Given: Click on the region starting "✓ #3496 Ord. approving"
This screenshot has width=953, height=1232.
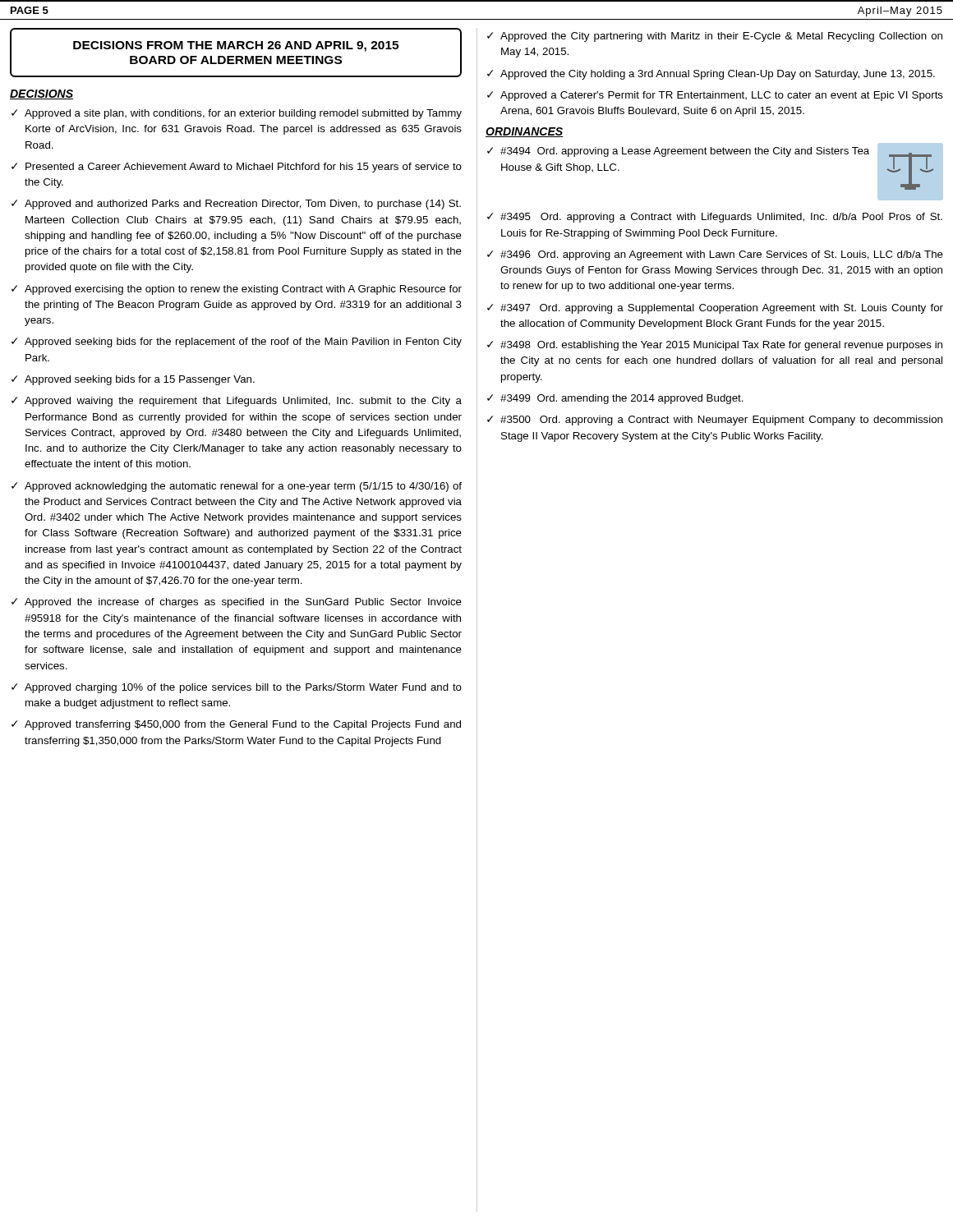Looking at the screenshot, I should pyautogui.click(x=714, y=270).
